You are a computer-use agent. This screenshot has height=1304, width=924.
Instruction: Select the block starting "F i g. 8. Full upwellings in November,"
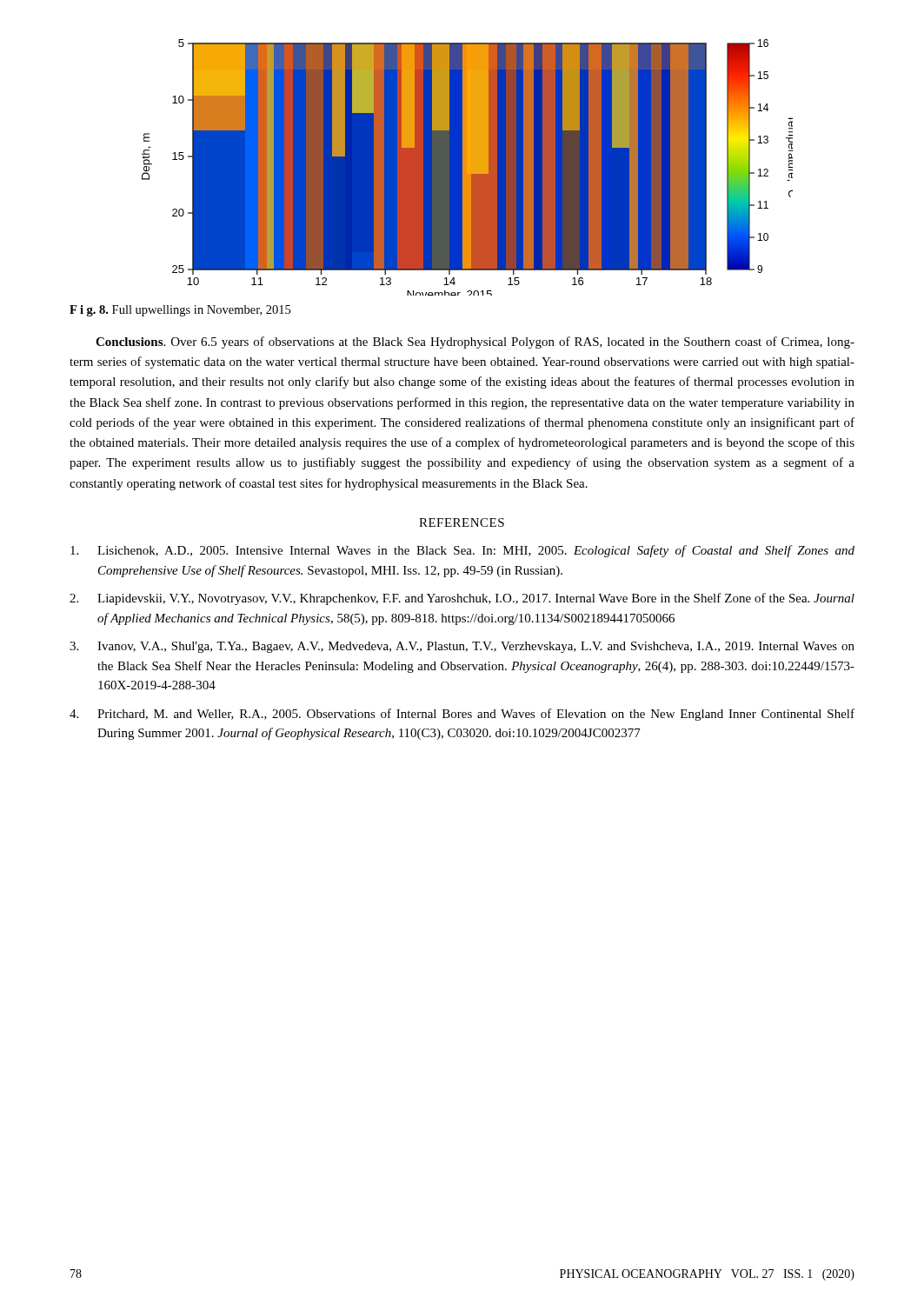(x=180, y=310)
